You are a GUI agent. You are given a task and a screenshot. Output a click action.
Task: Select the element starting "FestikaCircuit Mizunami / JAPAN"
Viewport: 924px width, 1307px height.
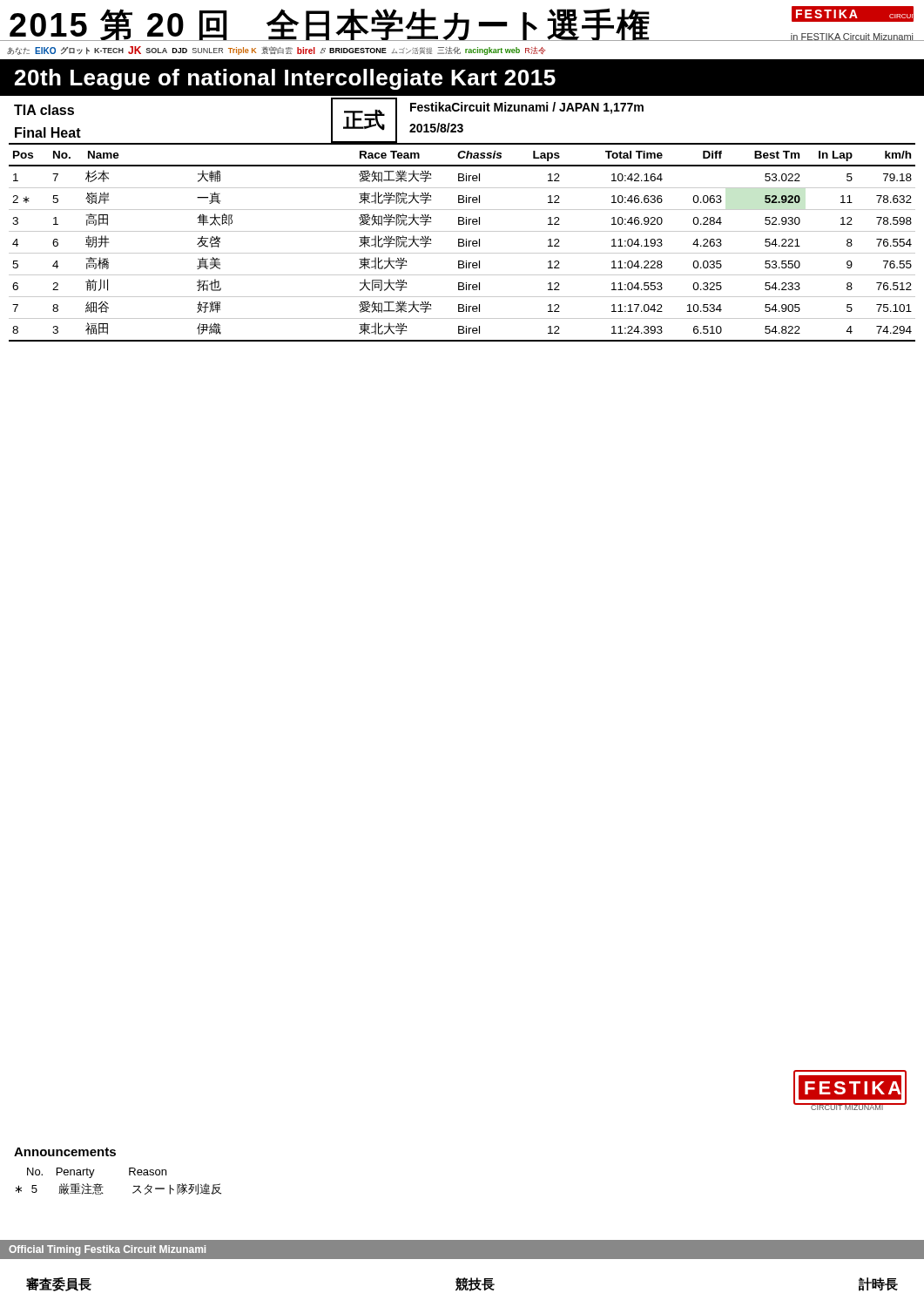point(527,118)
